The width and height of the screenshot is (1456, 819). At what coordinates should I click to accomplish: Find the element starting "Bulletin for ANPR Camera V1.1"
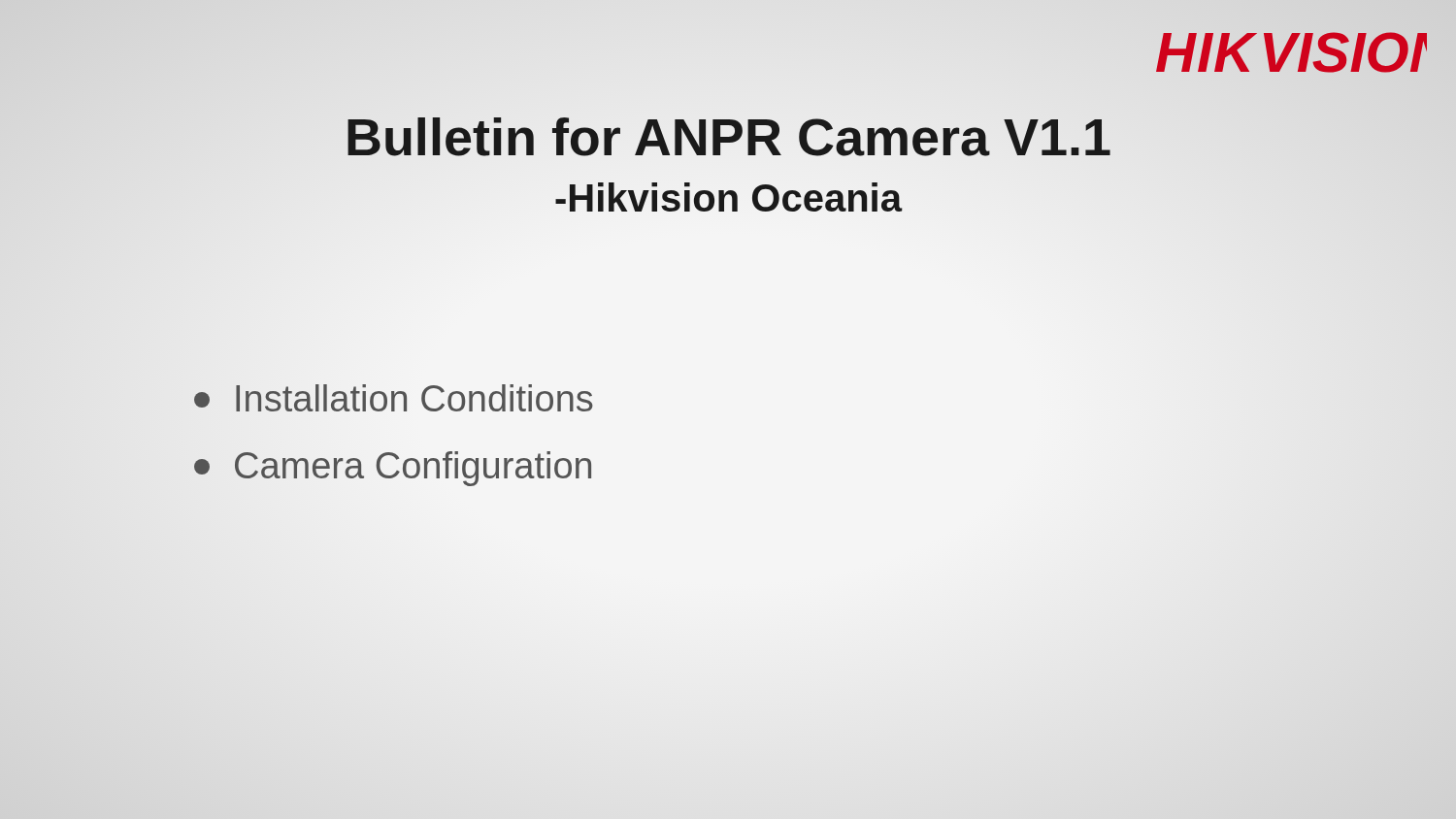(728, 137)
